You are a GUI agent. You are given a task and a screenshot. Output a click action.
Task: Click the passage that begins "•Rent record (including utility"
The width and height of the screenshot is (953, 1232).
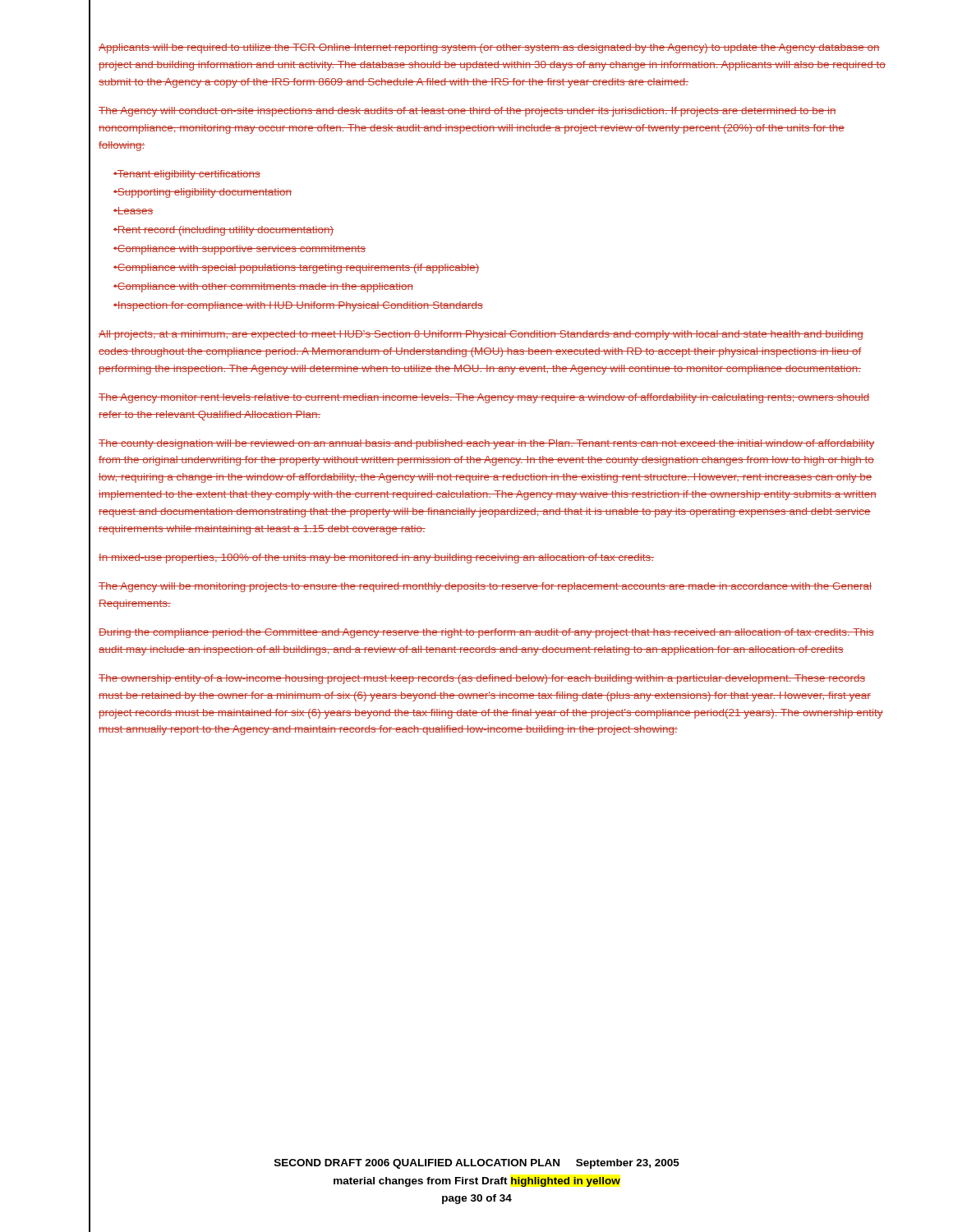click(x=223, y=231)
